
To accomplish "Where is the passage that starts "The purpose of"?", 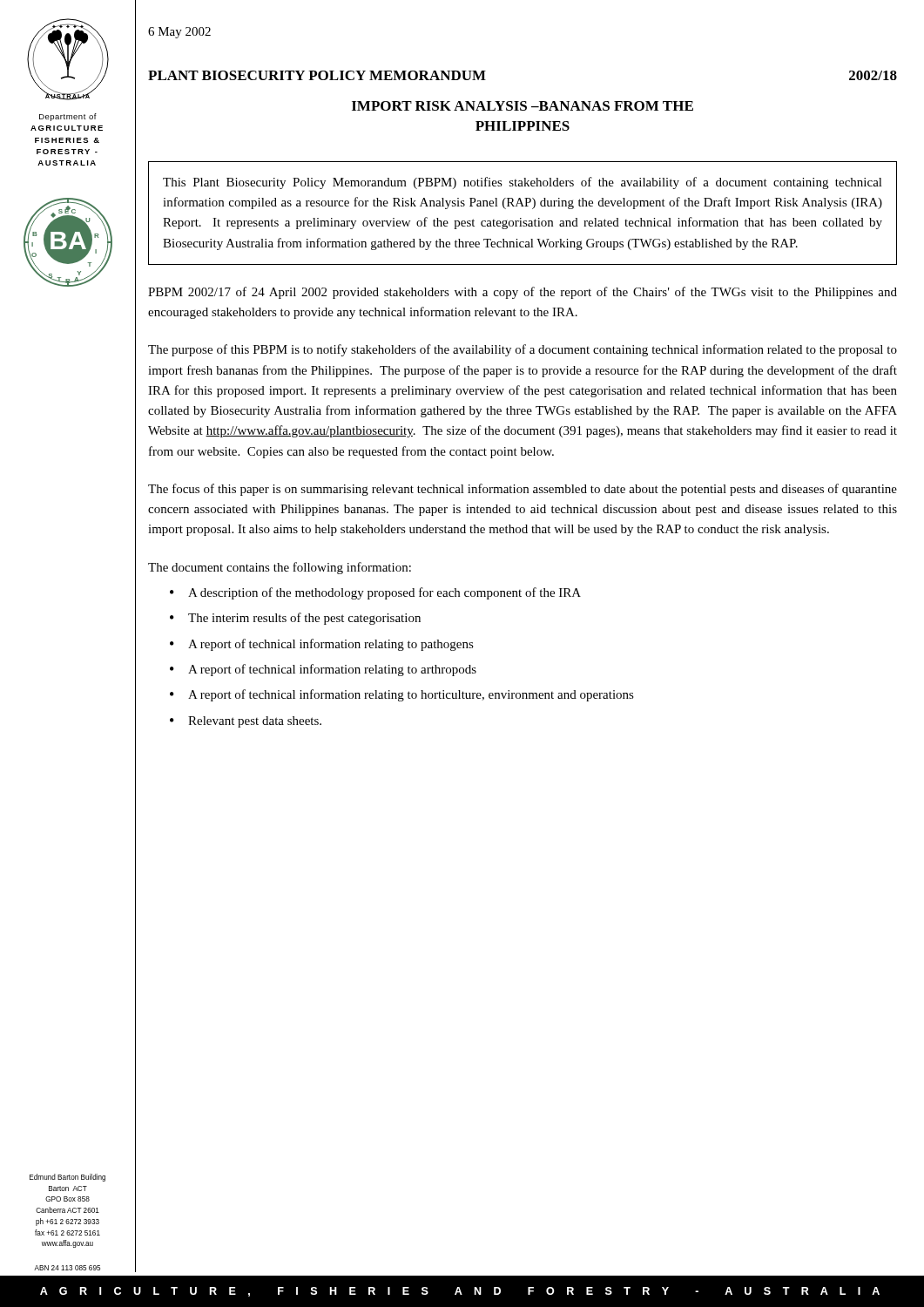I will click(x=523, y=400).
